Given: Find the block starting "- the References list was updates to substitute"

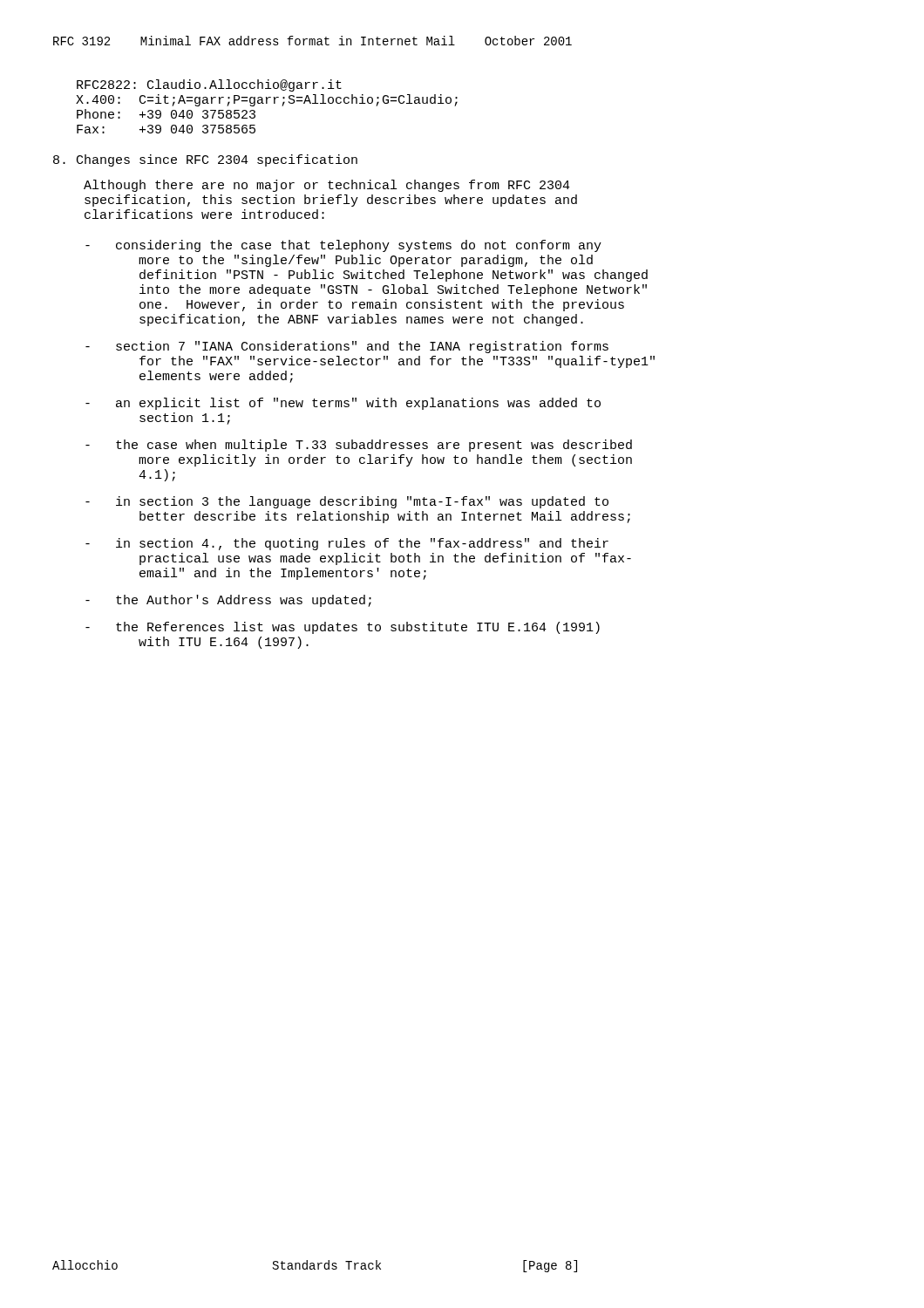Looking at the screenshot, I should pos(478,636).
